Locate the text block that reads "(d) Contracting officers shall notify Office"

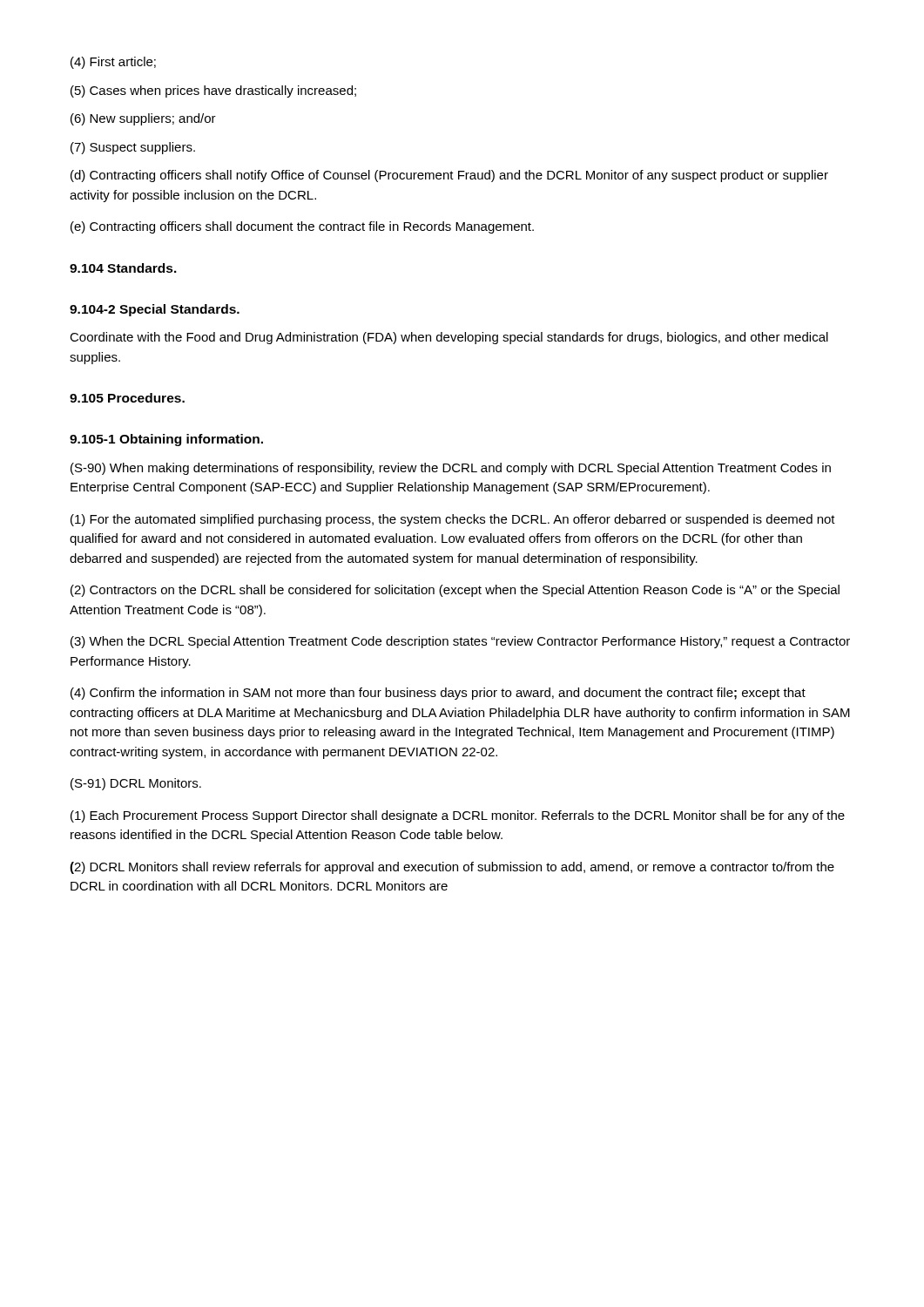coord(449,184)
